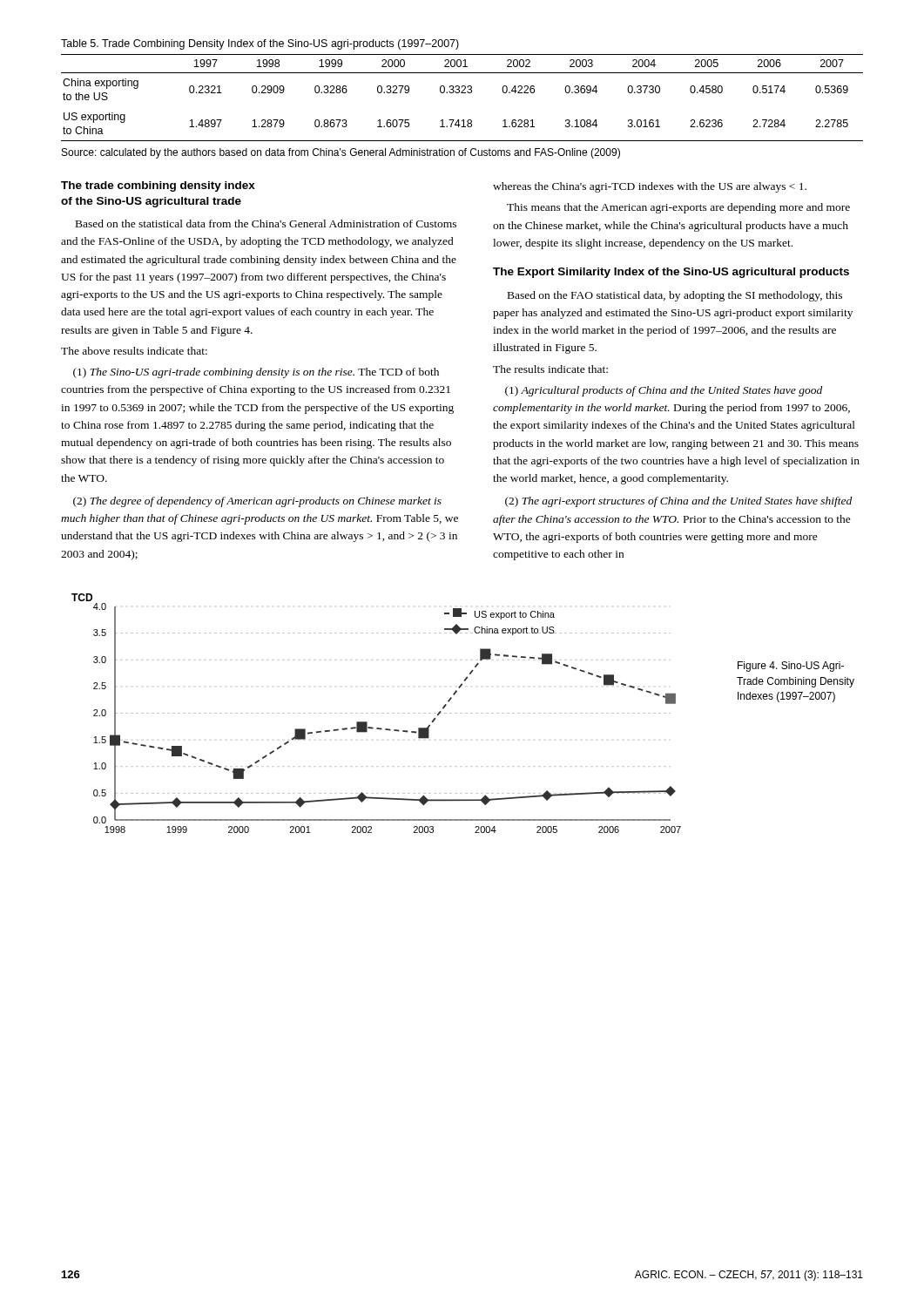Locate the caption that opens with "Figure 4. Sino-US"
The width and height of the screenshot is (924, 1307).
point(796,681)
